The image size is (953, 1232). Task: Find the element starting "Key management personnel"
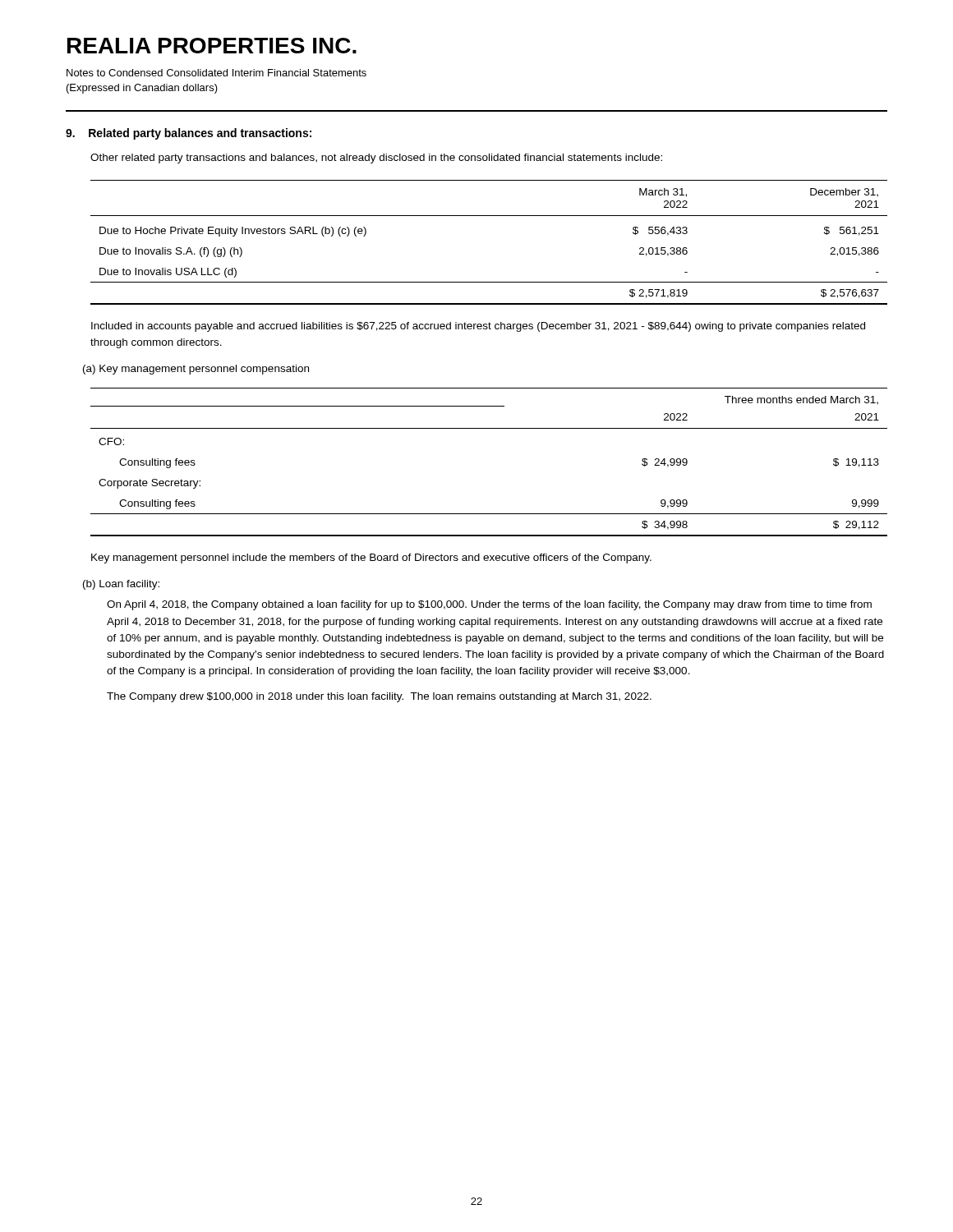pos(371,557)
